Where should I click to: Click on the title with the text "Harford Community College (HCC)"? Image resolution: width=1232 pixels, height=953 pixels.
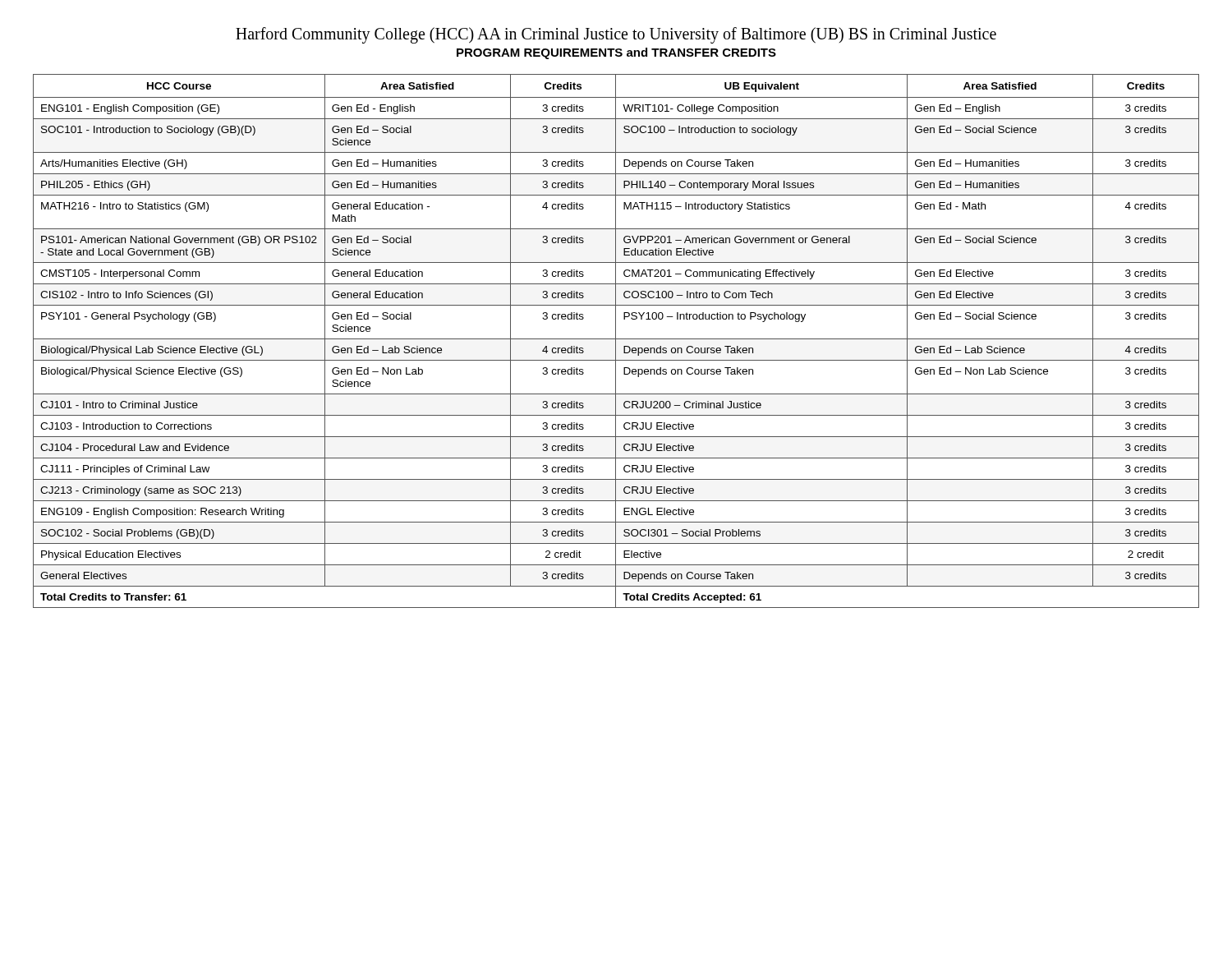point(616,42)
